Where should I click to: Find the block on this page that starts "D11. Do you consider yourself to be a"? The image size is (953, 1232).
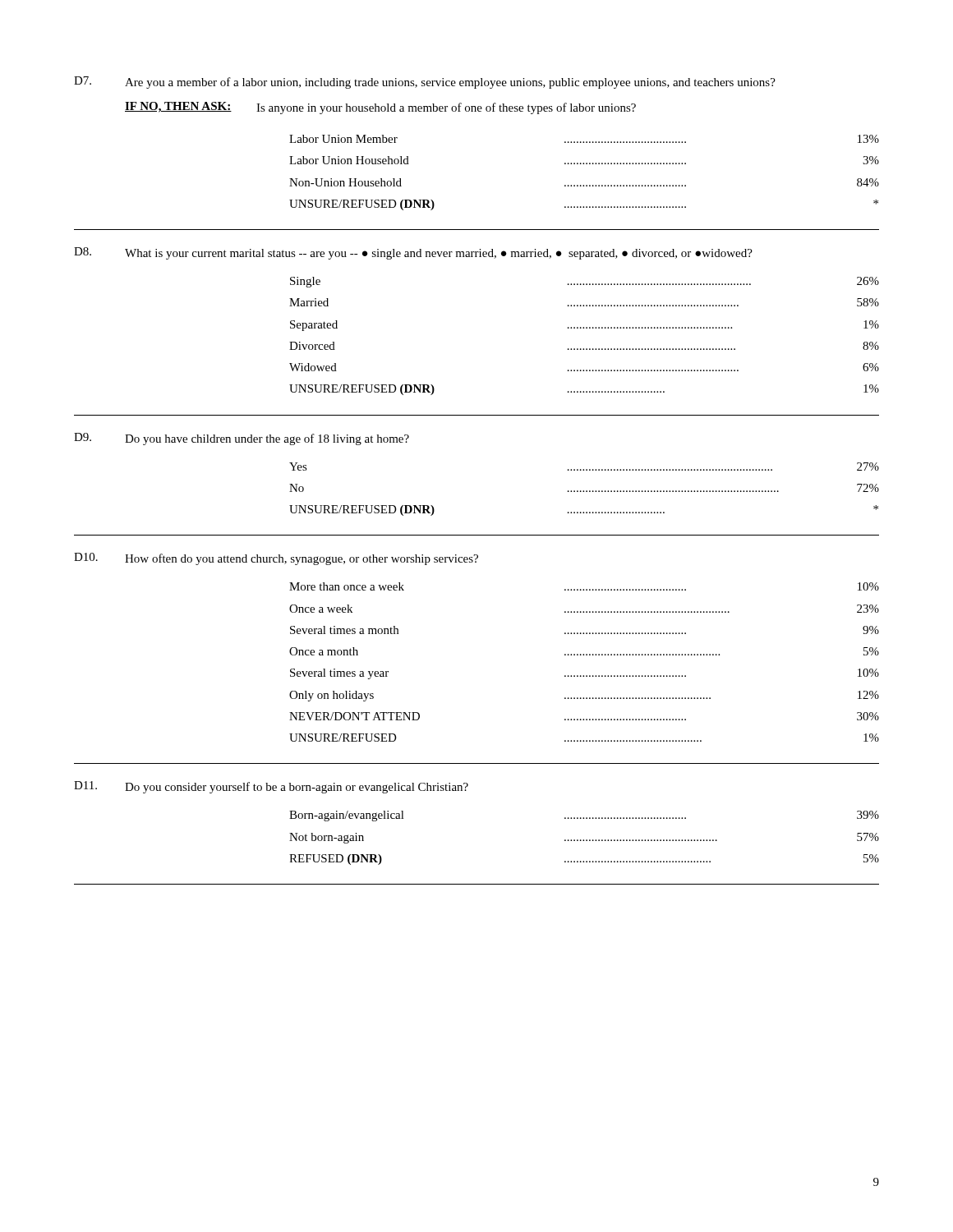(x=271, y=787)
